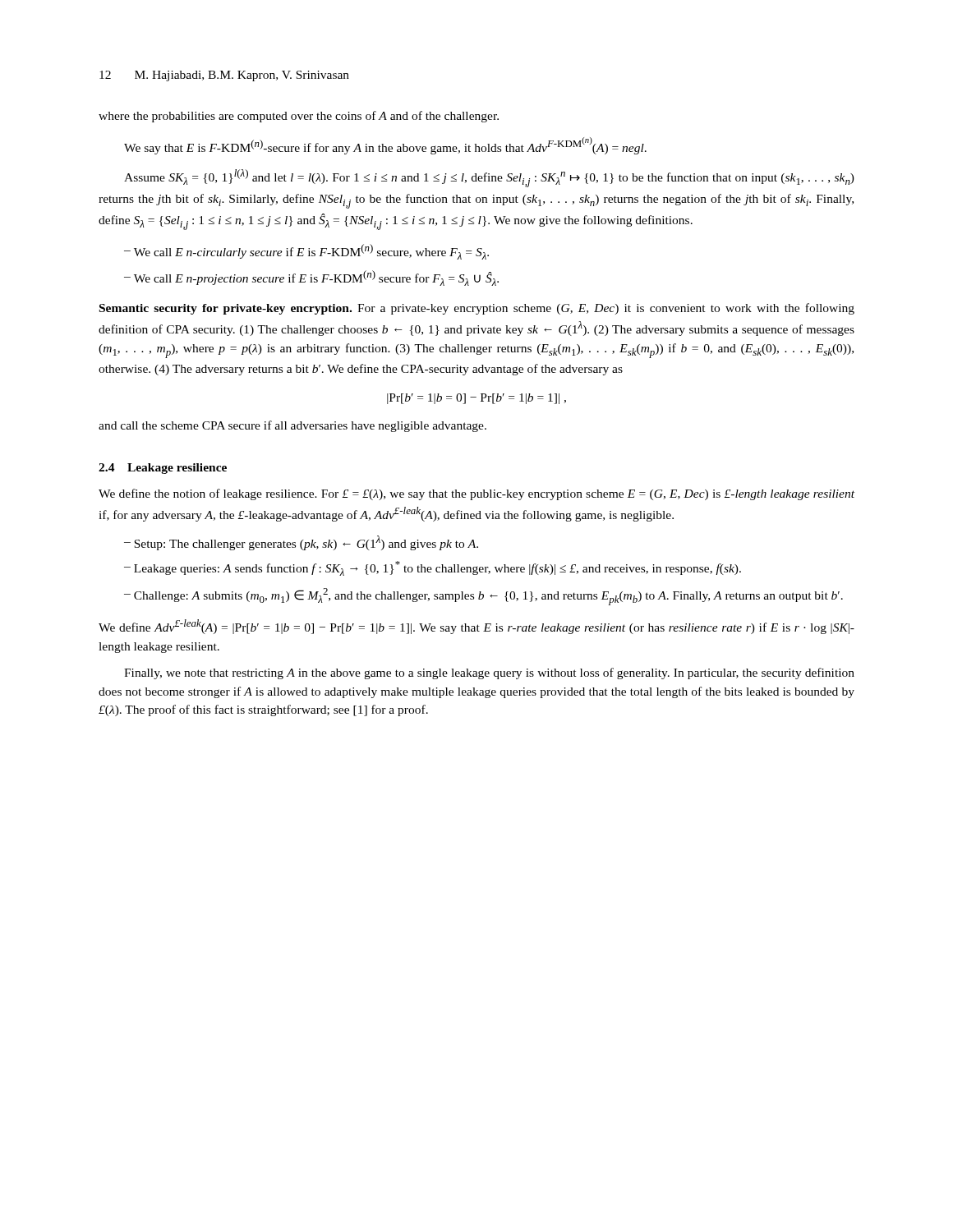
Task: Select the passage starting "–We call E n-circularly"
Action: coord(489,252)
